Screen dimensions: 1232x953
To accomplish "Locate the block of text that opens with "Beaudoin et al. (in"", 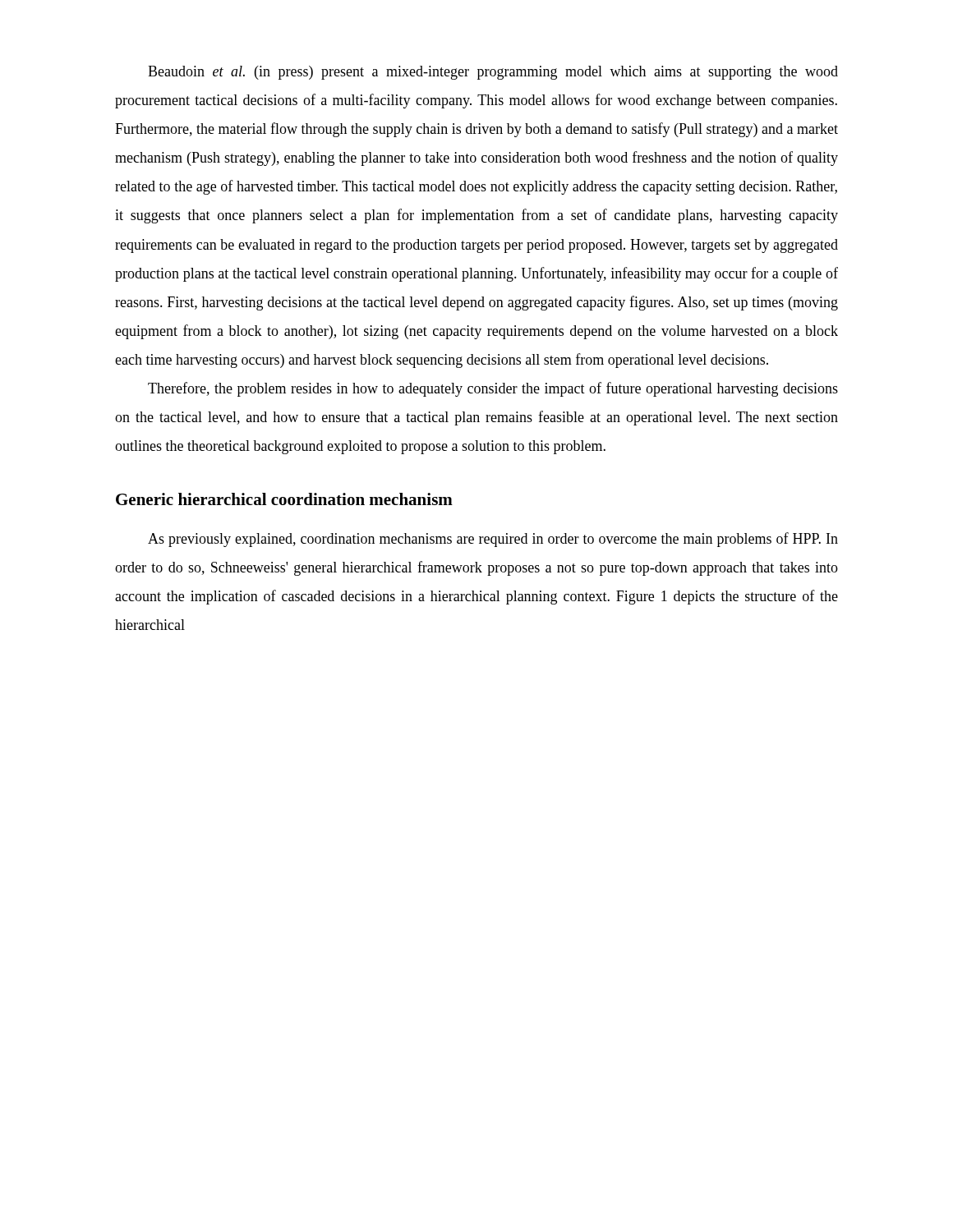I will coord(476,216).
